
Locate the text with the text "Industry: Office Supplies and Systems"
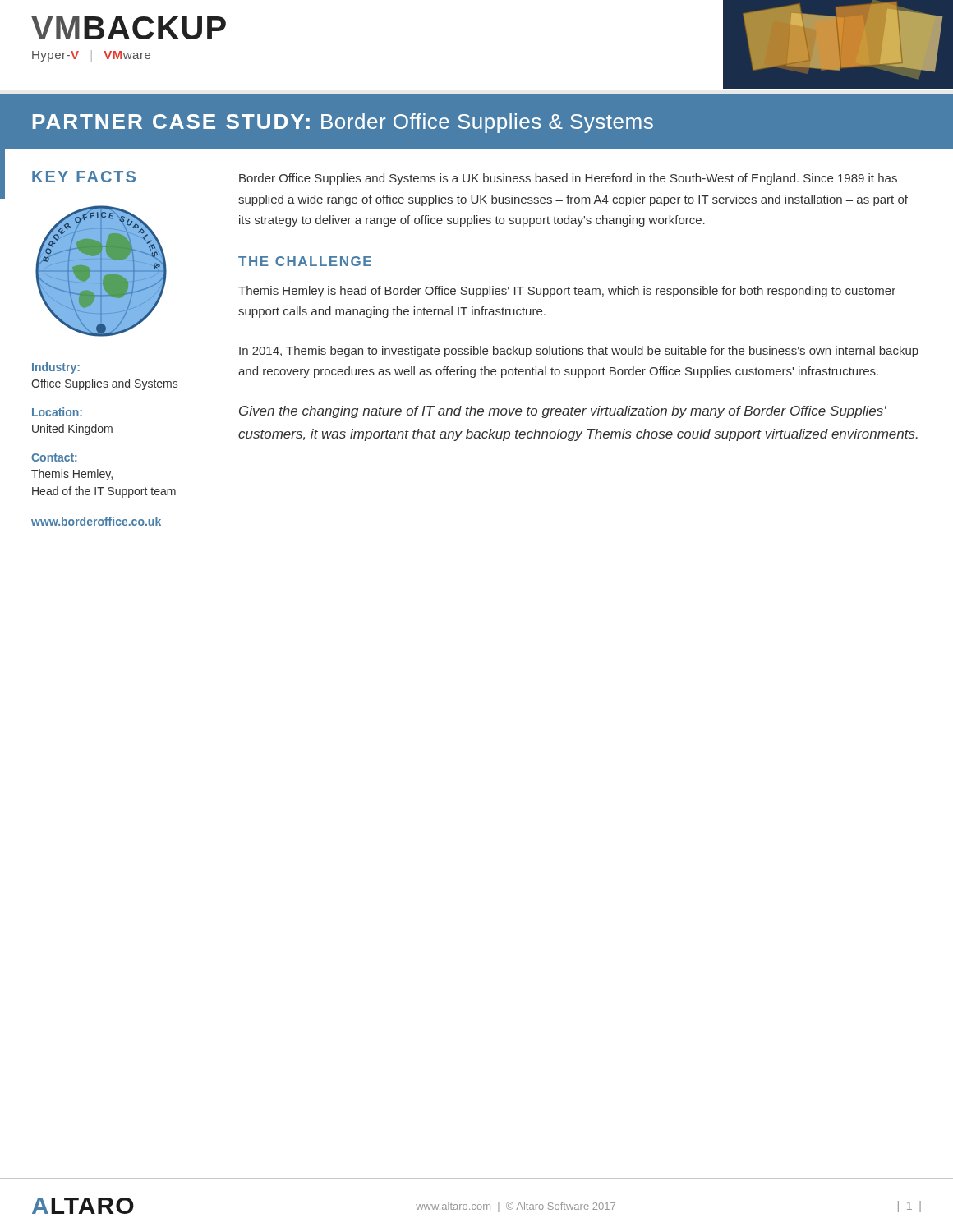coord(122,377)
